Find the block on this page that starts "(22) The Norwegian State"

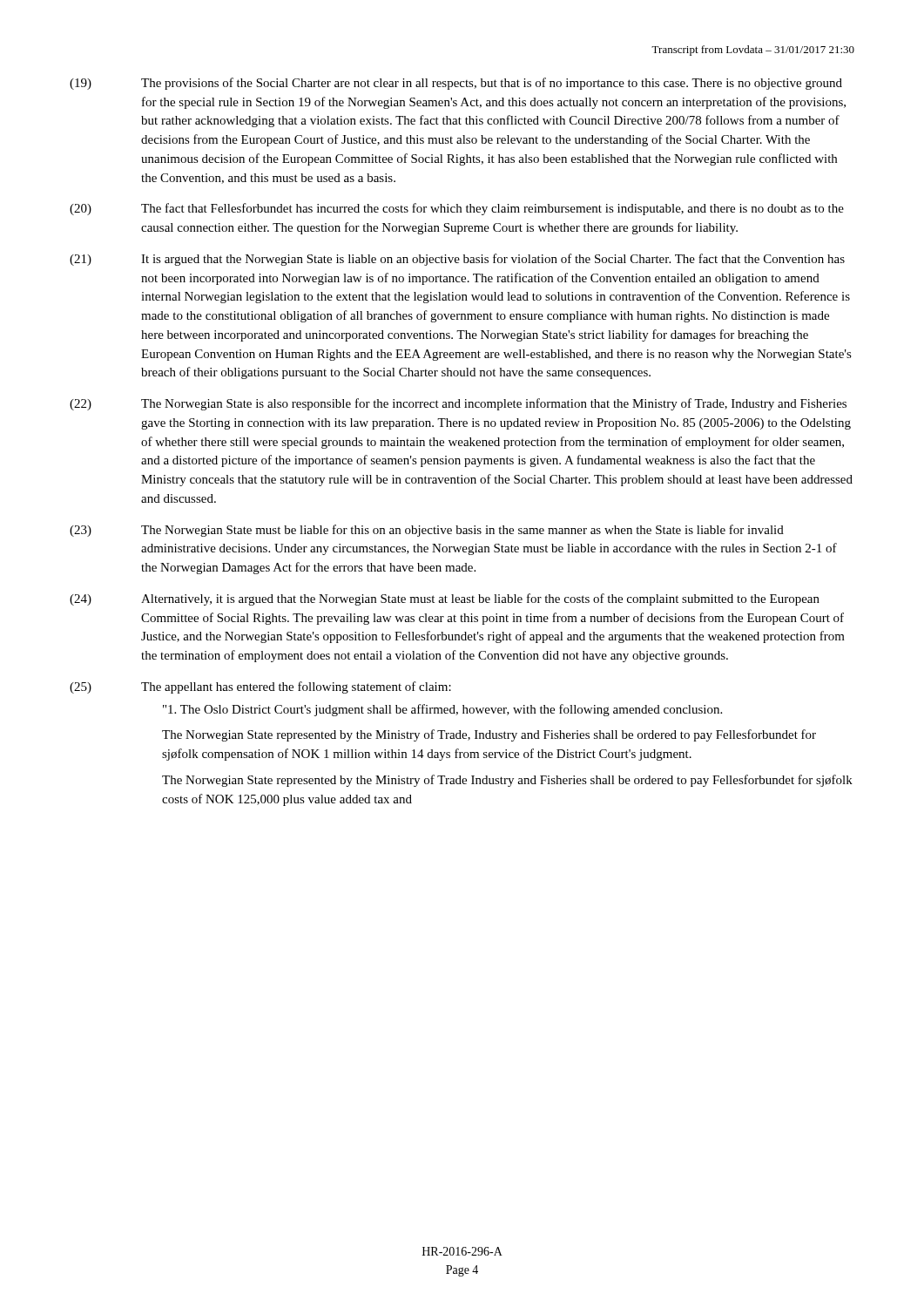click(462, 452)
